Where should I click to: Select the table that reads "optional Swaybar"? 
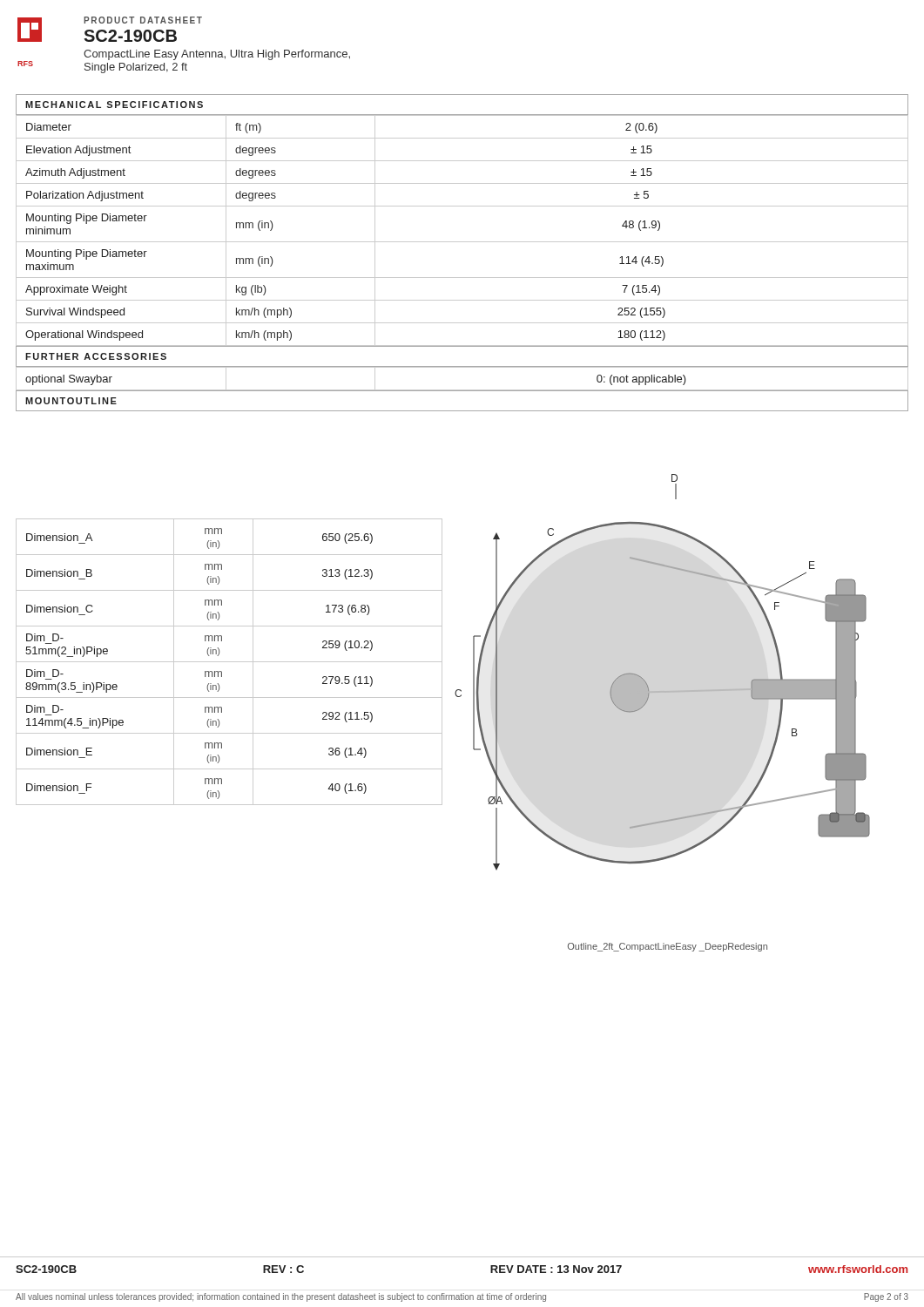(x=462, y=379)
